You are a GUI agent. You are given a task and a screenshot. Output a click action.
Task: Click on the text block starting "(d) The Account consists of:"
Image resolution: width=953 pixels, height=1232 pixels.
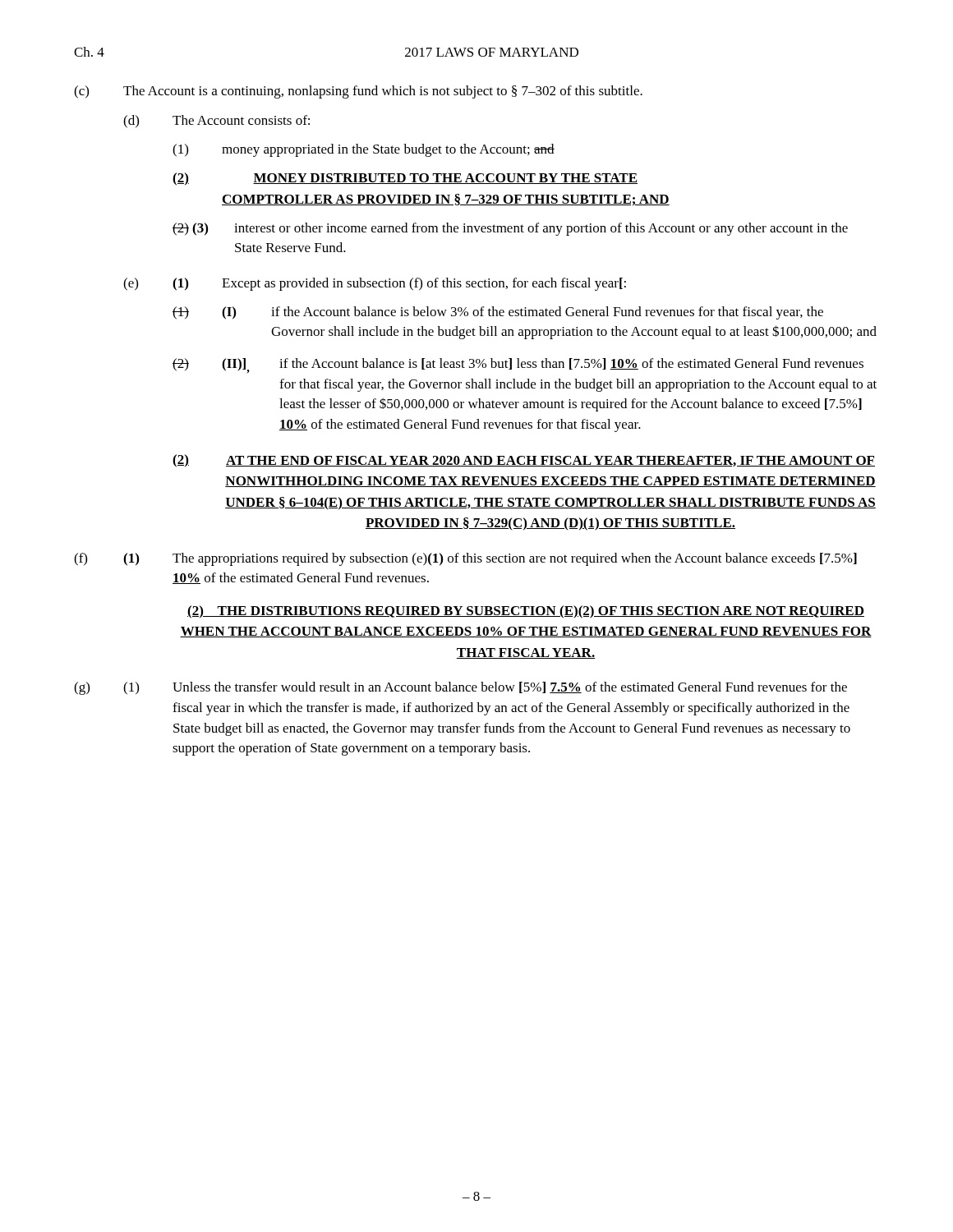point(216,122)
